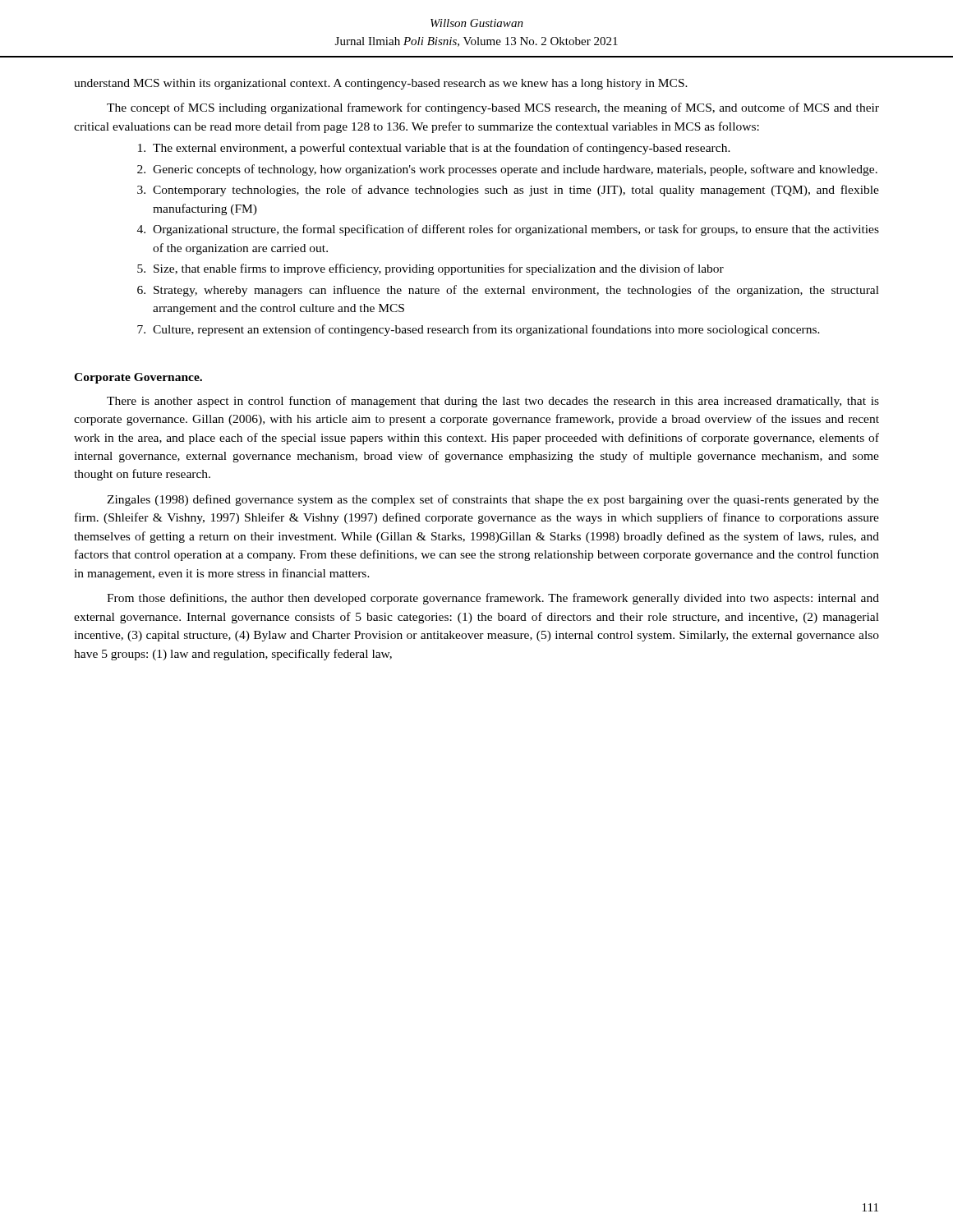
Task: Select the list item that says "The external environment, a powerful contextual variable"
Action: coord(501,148)
